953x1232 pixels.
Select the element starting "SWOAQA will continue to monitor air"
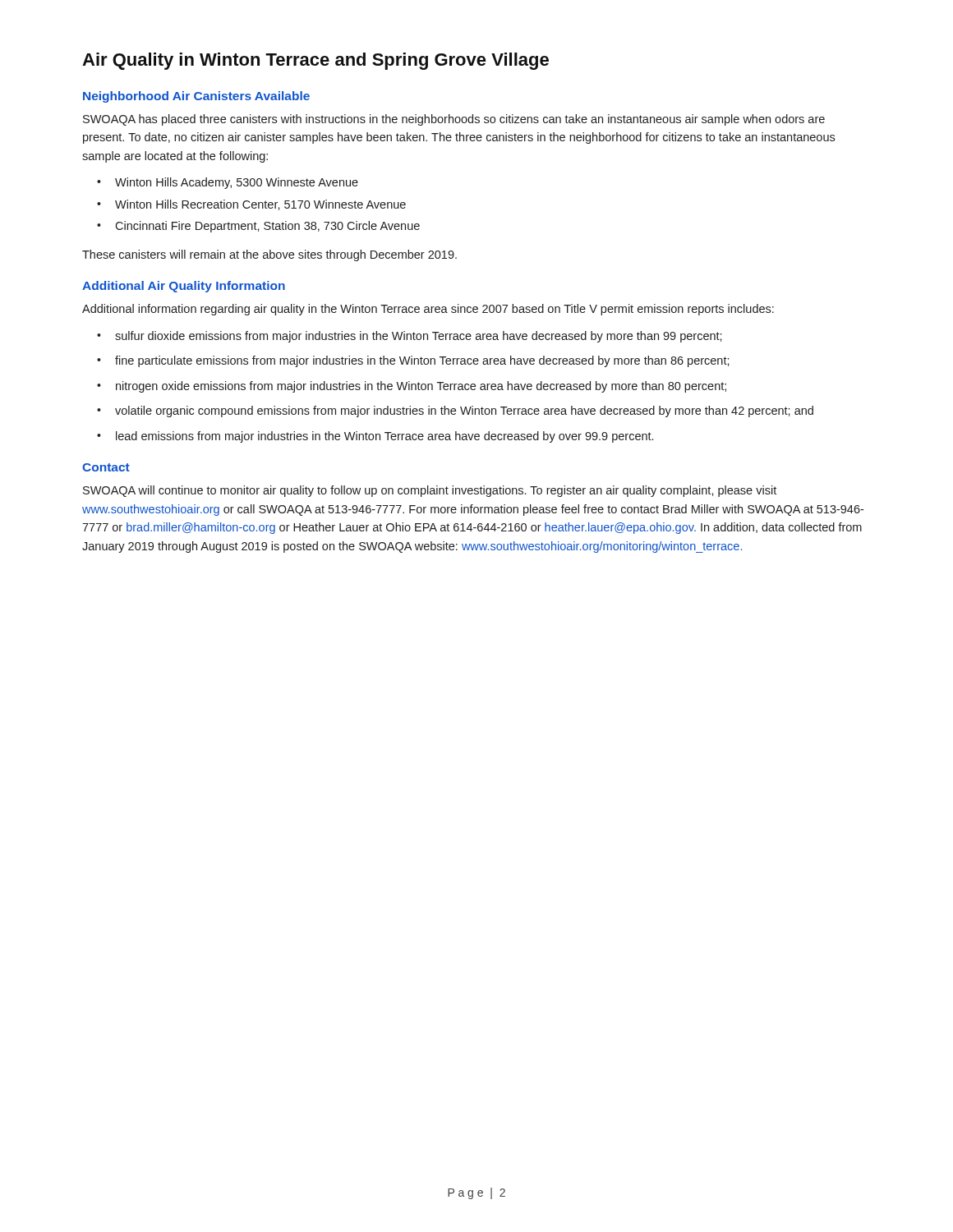tap(473, 518)
